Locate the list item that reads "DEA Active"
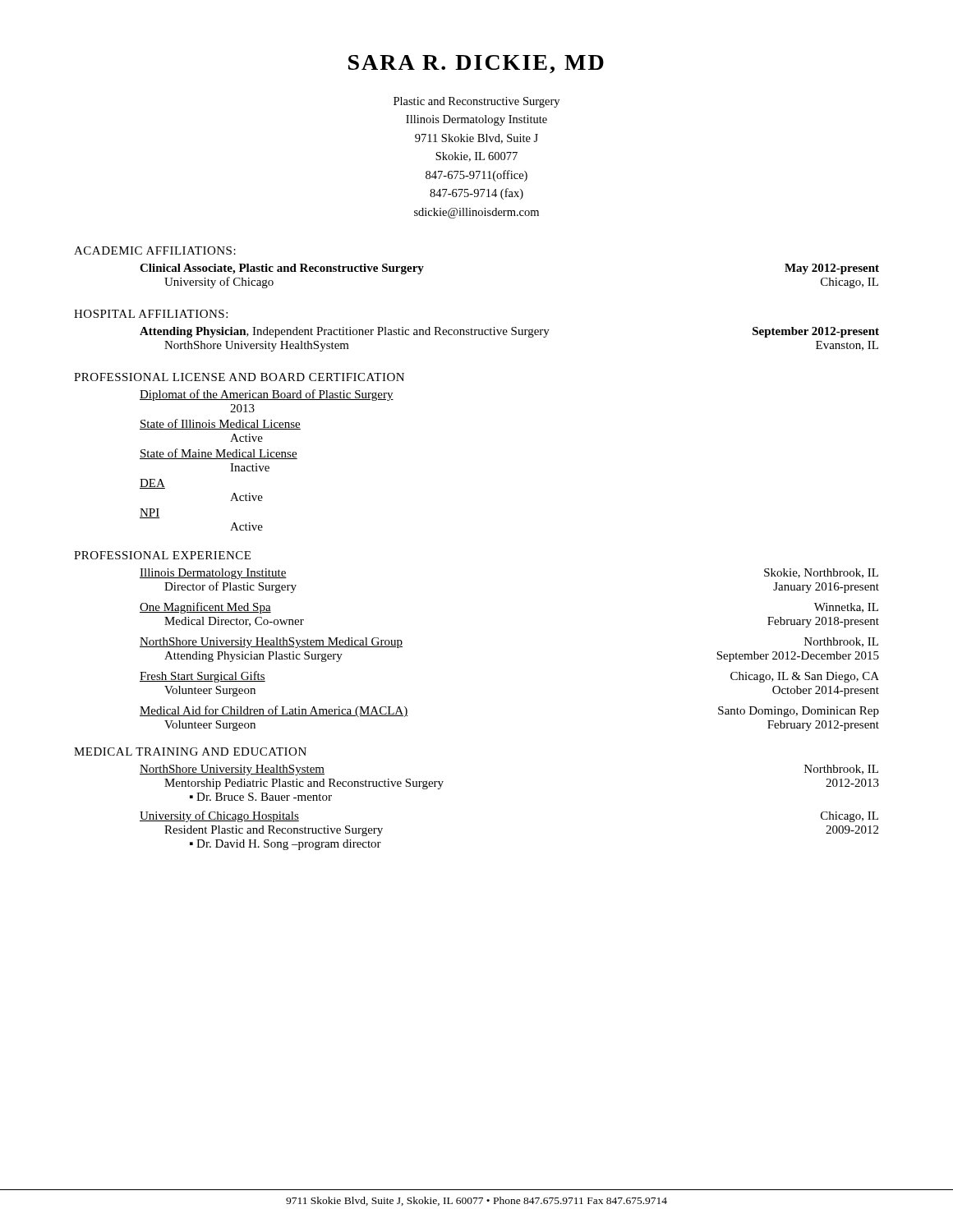The width and height of the screenshot is (953, 1232). click(152, 484)
